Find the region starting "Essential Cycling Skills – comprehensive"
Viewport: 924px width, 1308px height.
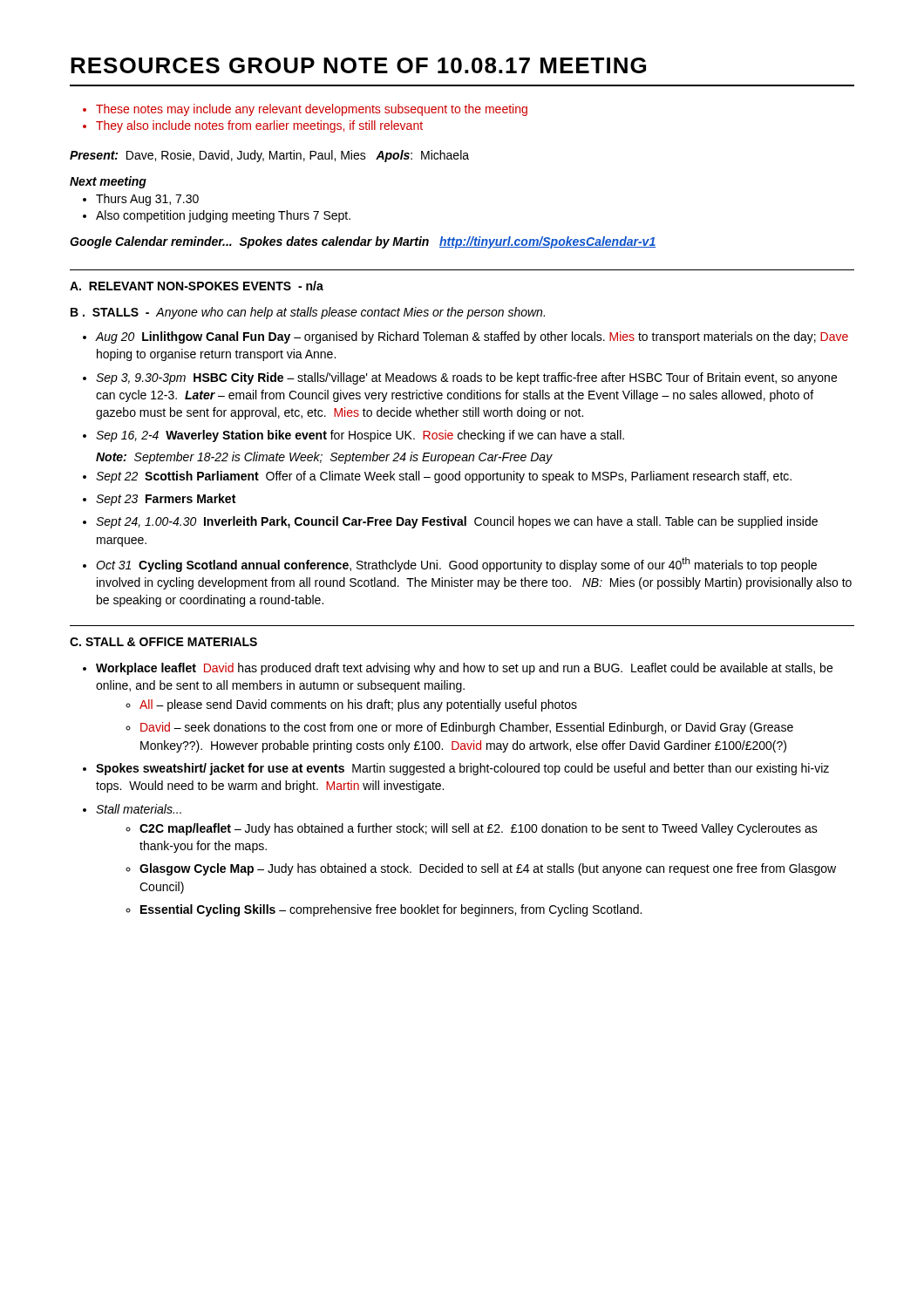(x=391, y=910)
